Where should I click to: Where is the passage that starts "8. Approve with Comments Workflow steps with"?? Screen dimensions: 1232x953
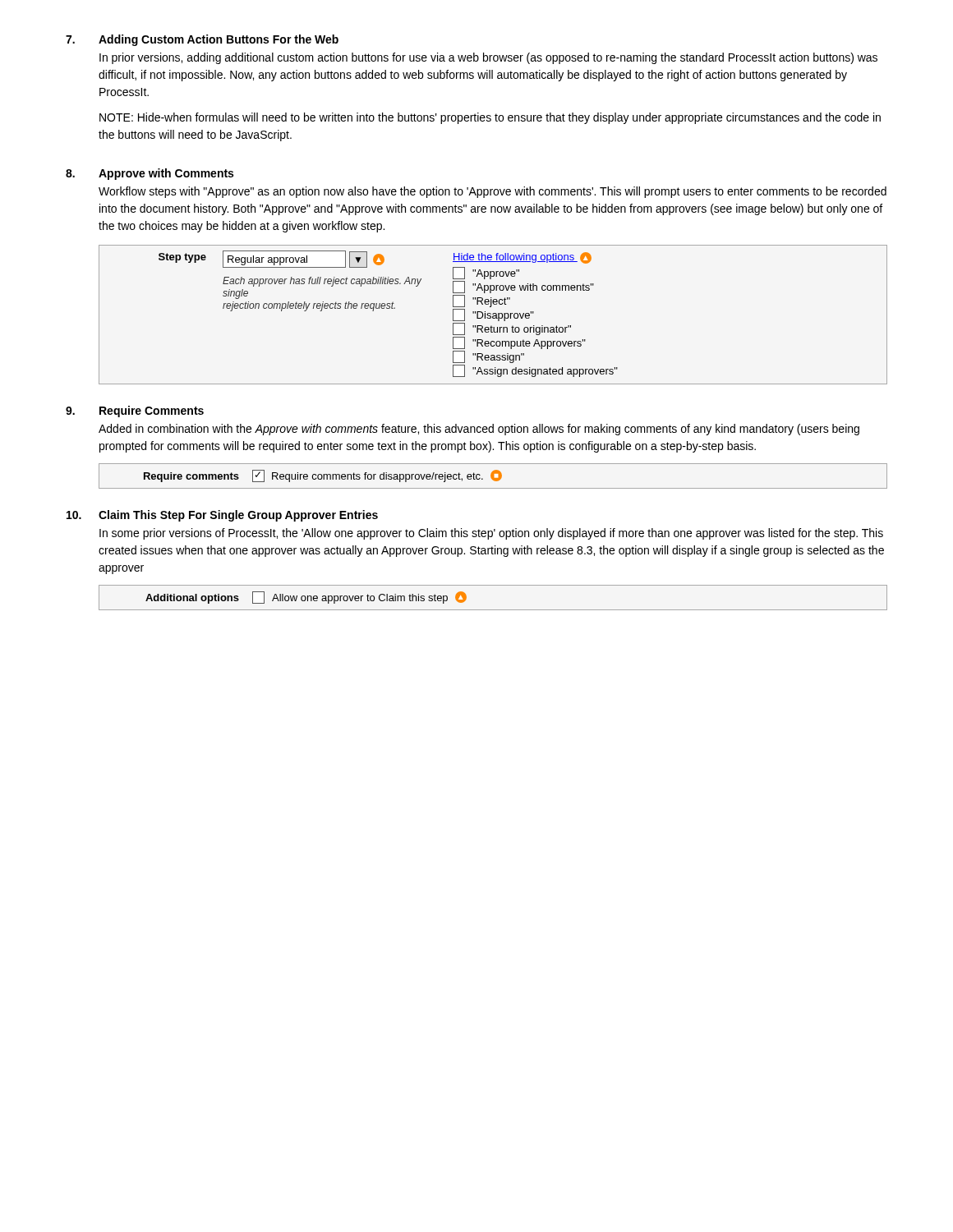[x=476, y=278]
